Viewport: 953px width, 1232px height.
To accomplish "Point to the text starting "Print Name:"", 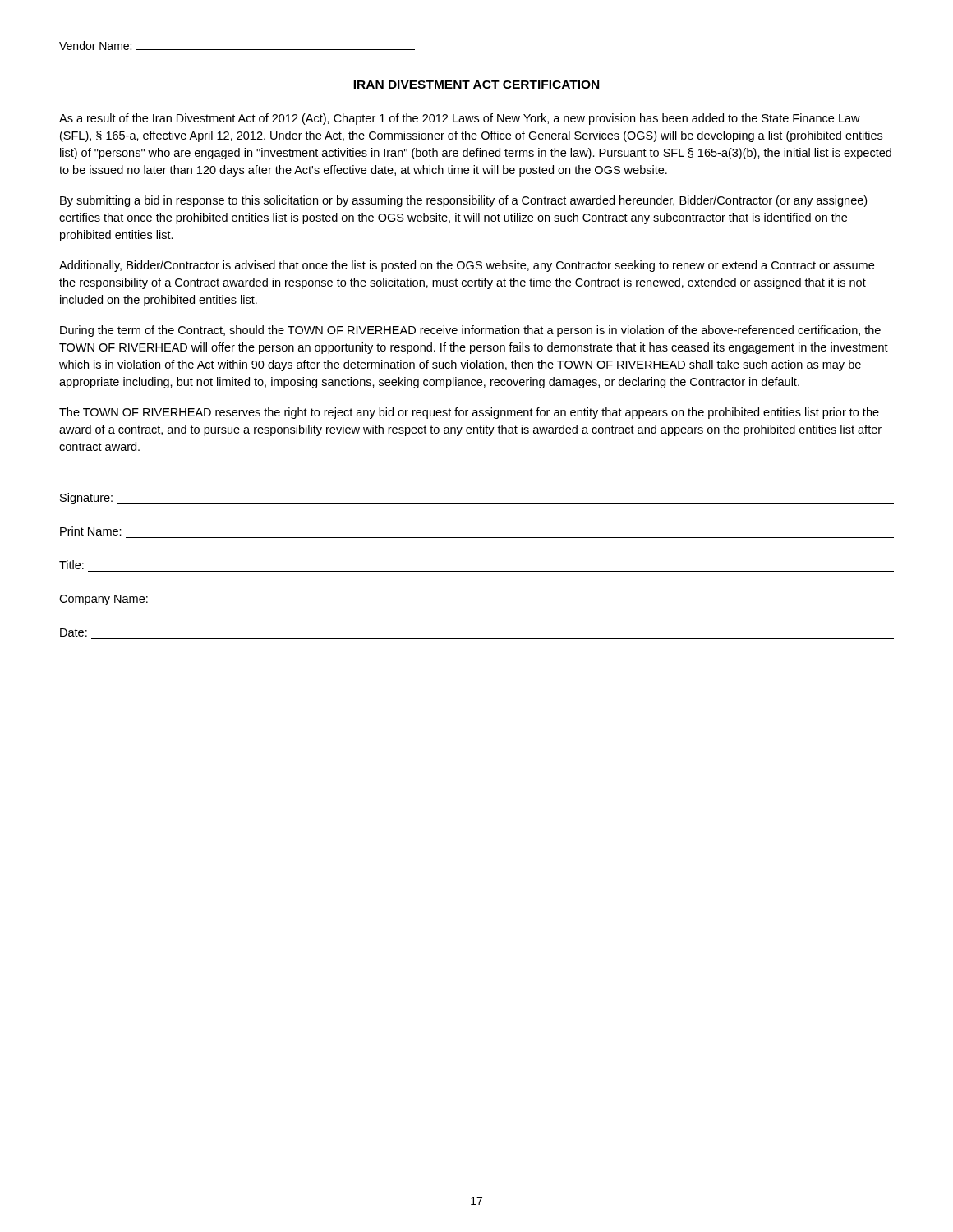I will click(x=476, y=530).
